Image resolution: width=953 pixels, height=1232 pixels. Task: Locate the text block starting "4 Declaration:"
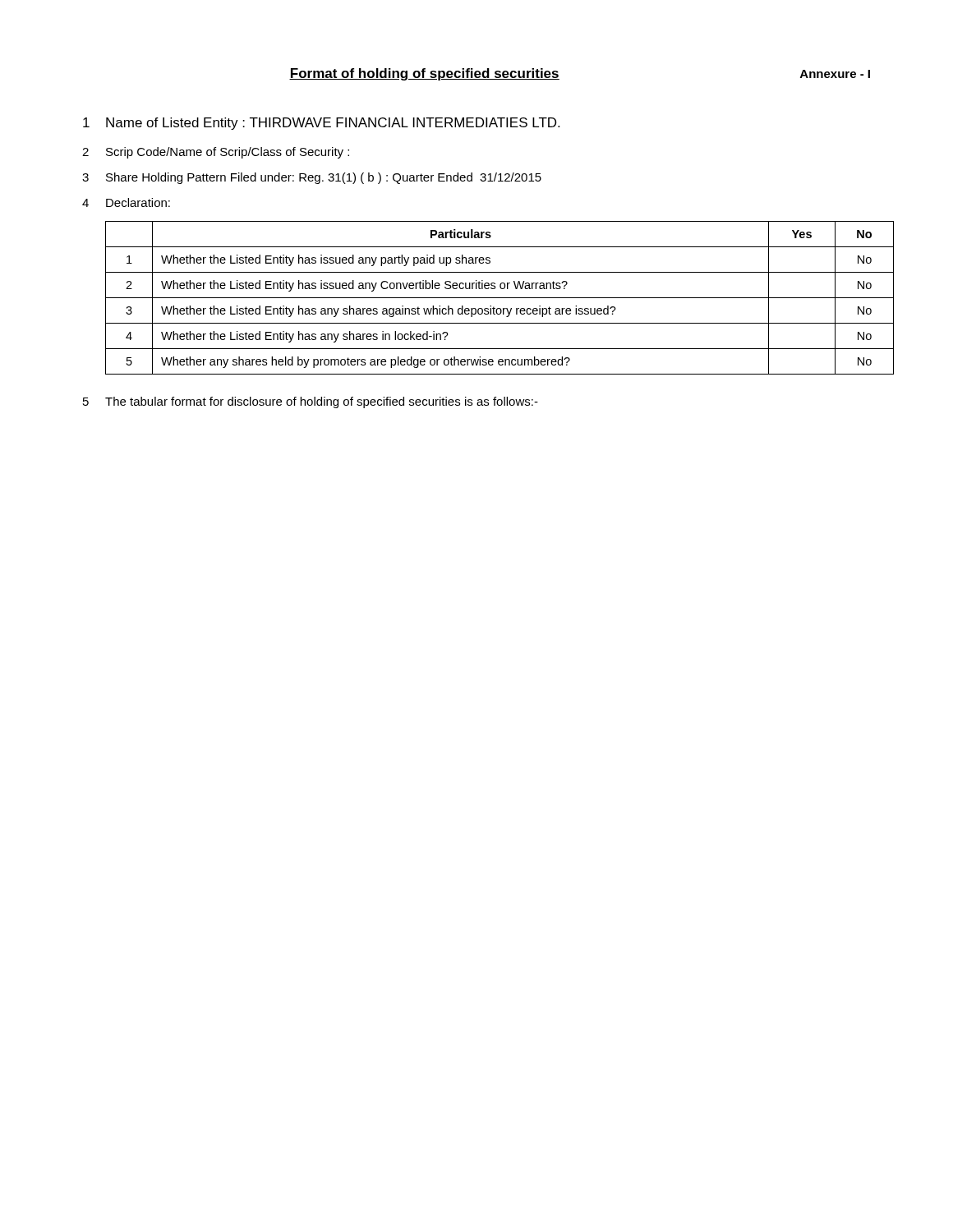[127, 202]
